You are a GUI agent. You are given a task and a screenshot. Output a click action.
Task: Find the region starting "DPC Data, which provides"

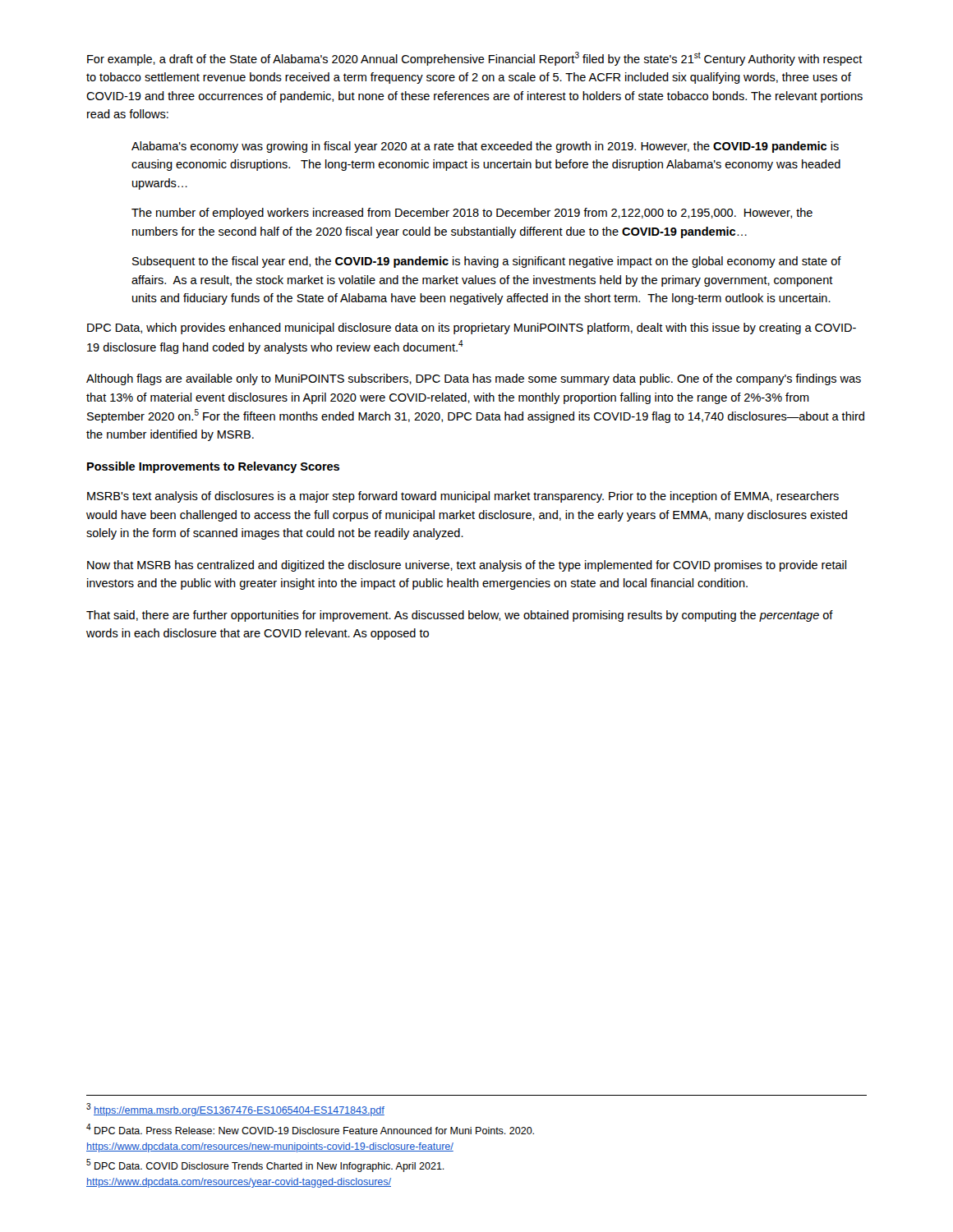click(471, 338)
